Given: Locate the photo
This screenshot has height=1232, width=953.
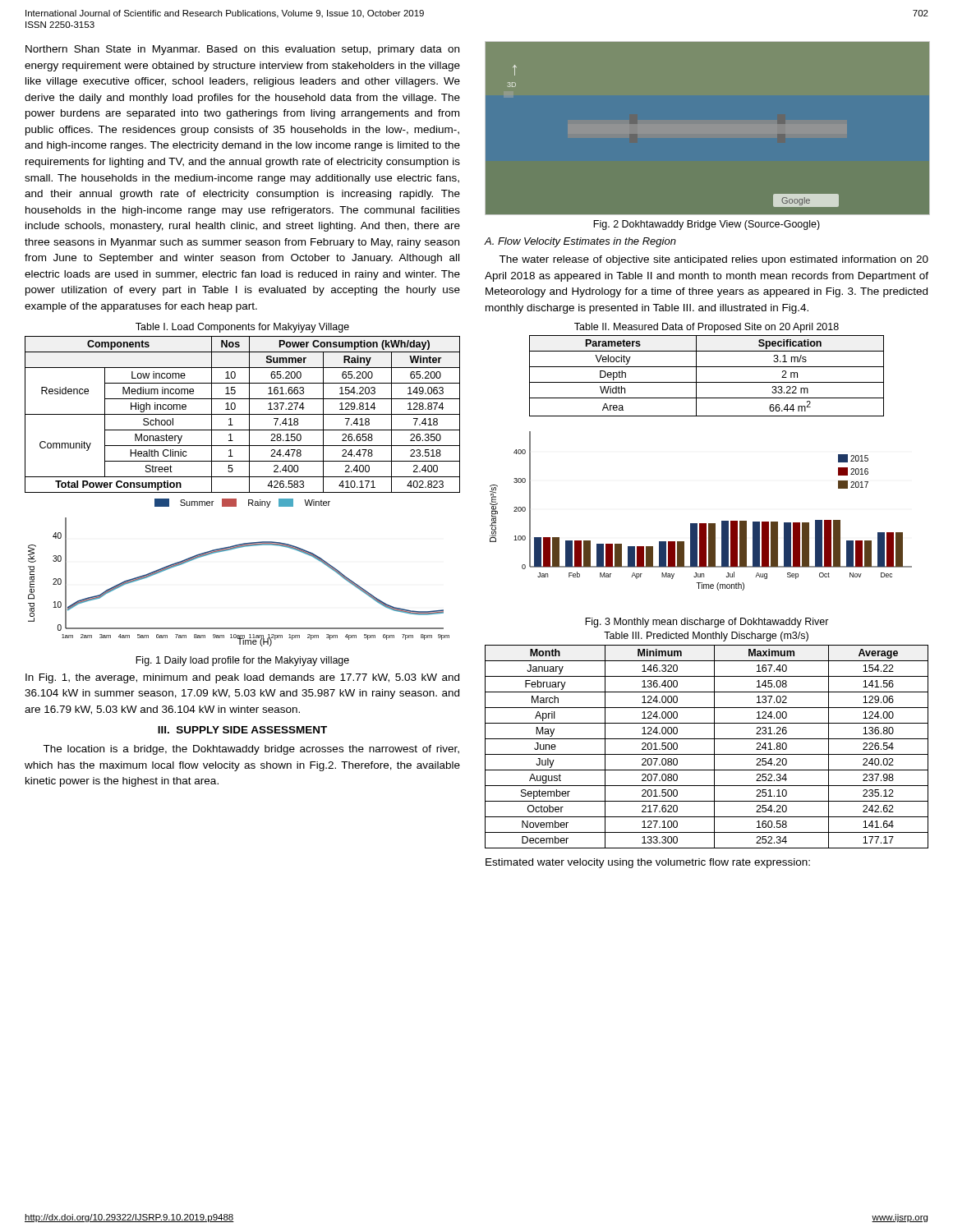Looking at the screenshot, I should (x=707, y=128).
